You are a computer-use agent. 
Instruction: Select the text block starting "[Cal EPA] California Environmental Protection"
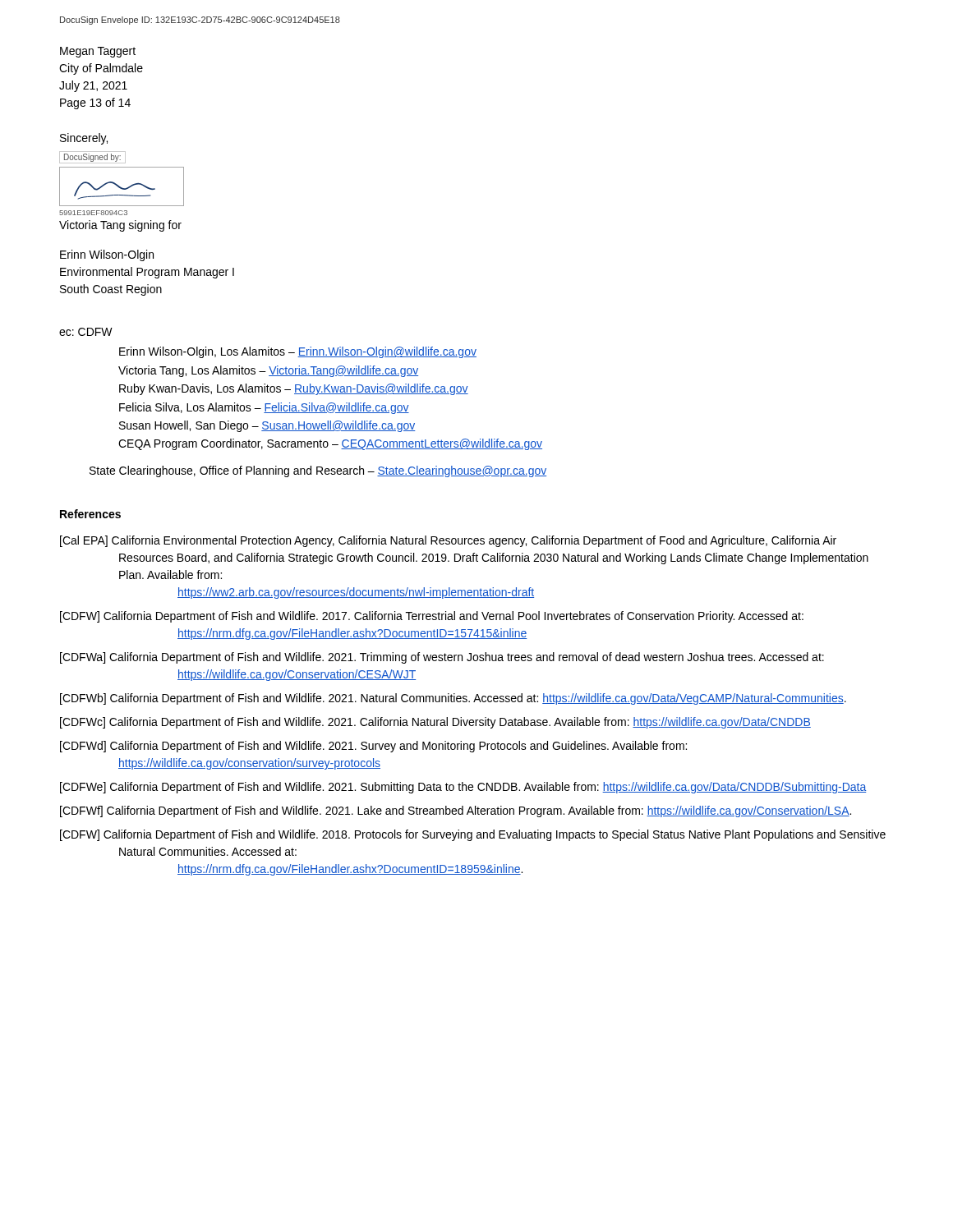(x=476, y=568)
